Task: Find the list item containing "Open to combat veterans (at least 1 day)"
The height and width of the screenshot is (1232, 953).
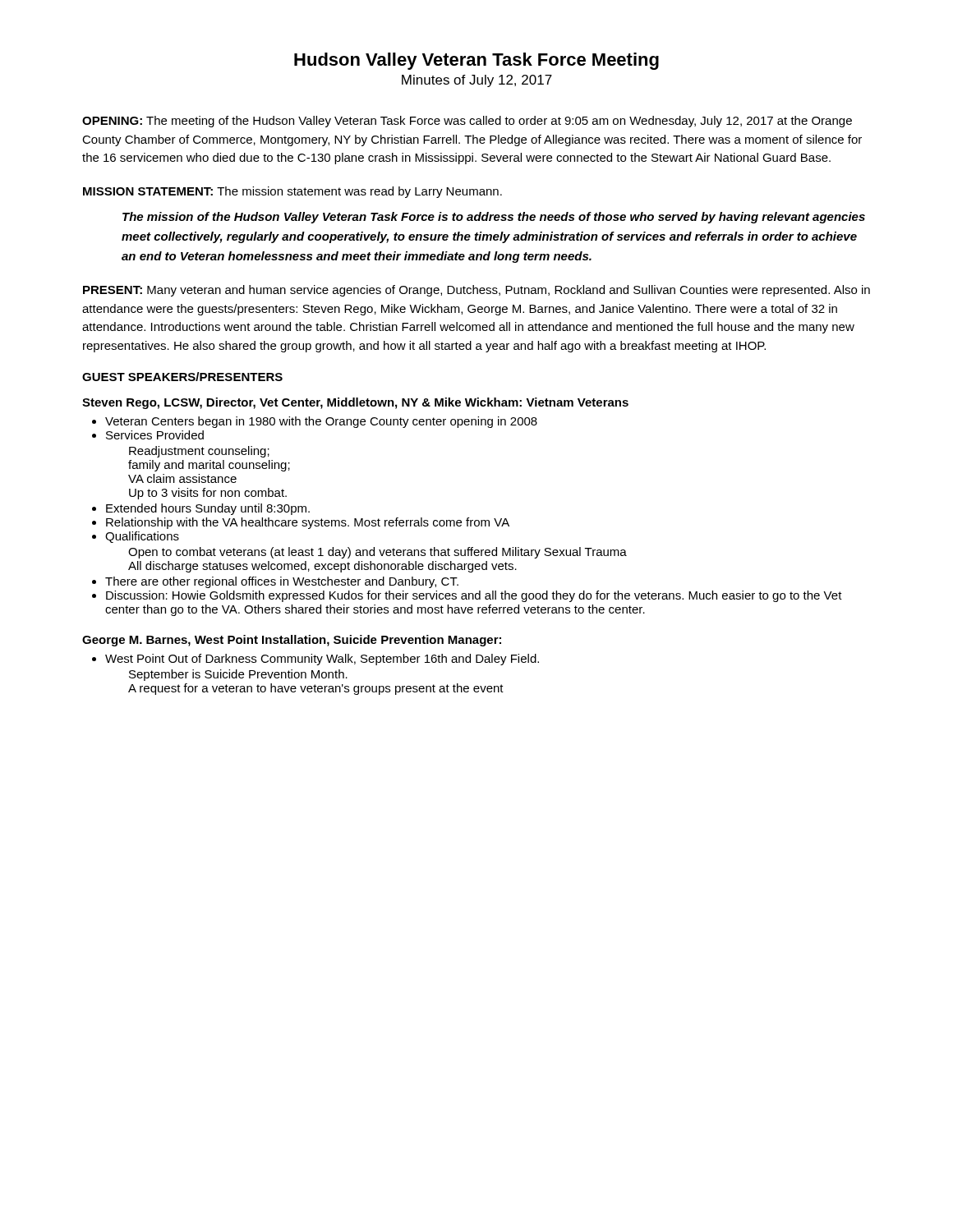Action: click(500, 552)
